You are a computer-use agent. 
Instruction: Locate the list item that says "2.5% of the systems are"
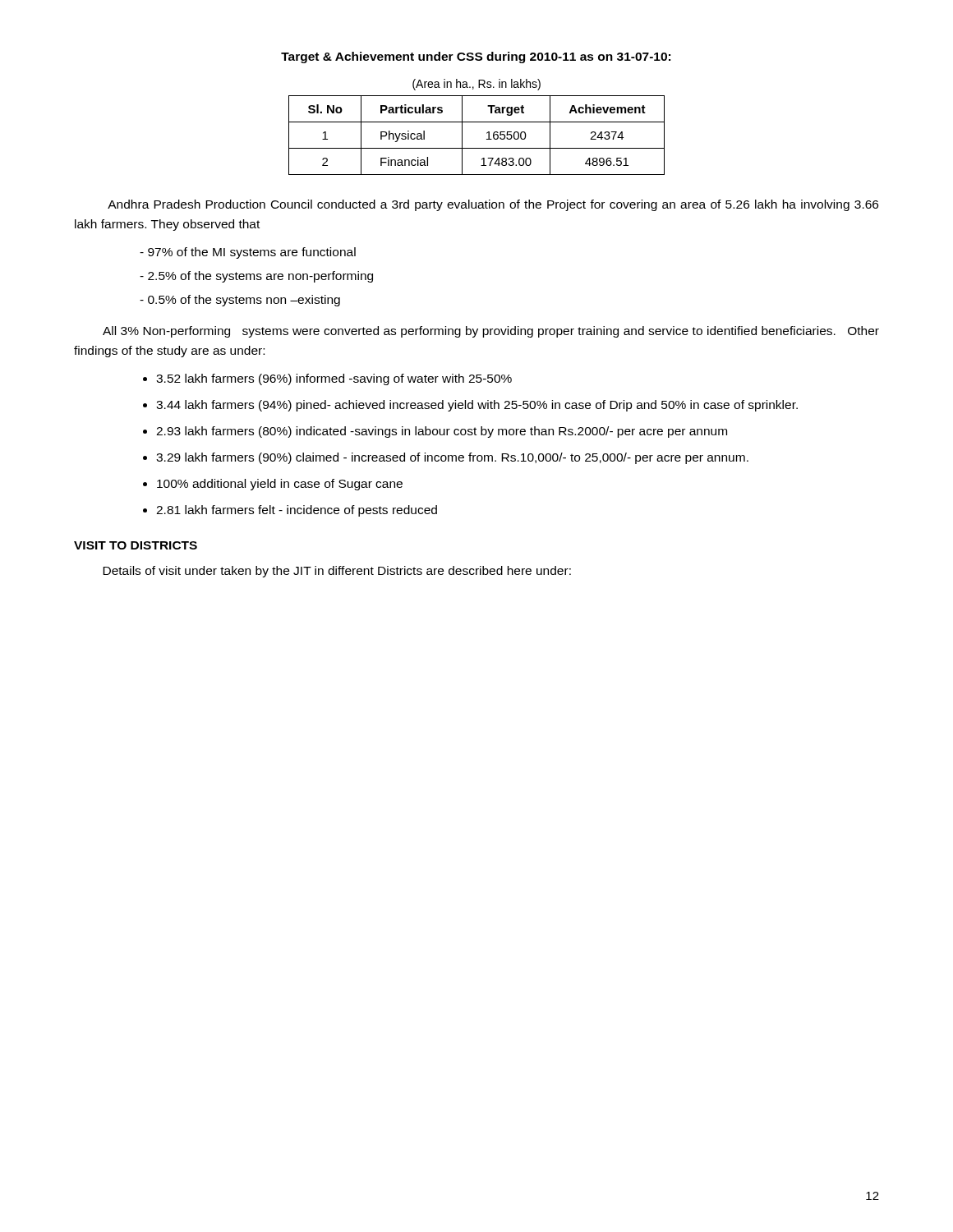click(261, 276)
